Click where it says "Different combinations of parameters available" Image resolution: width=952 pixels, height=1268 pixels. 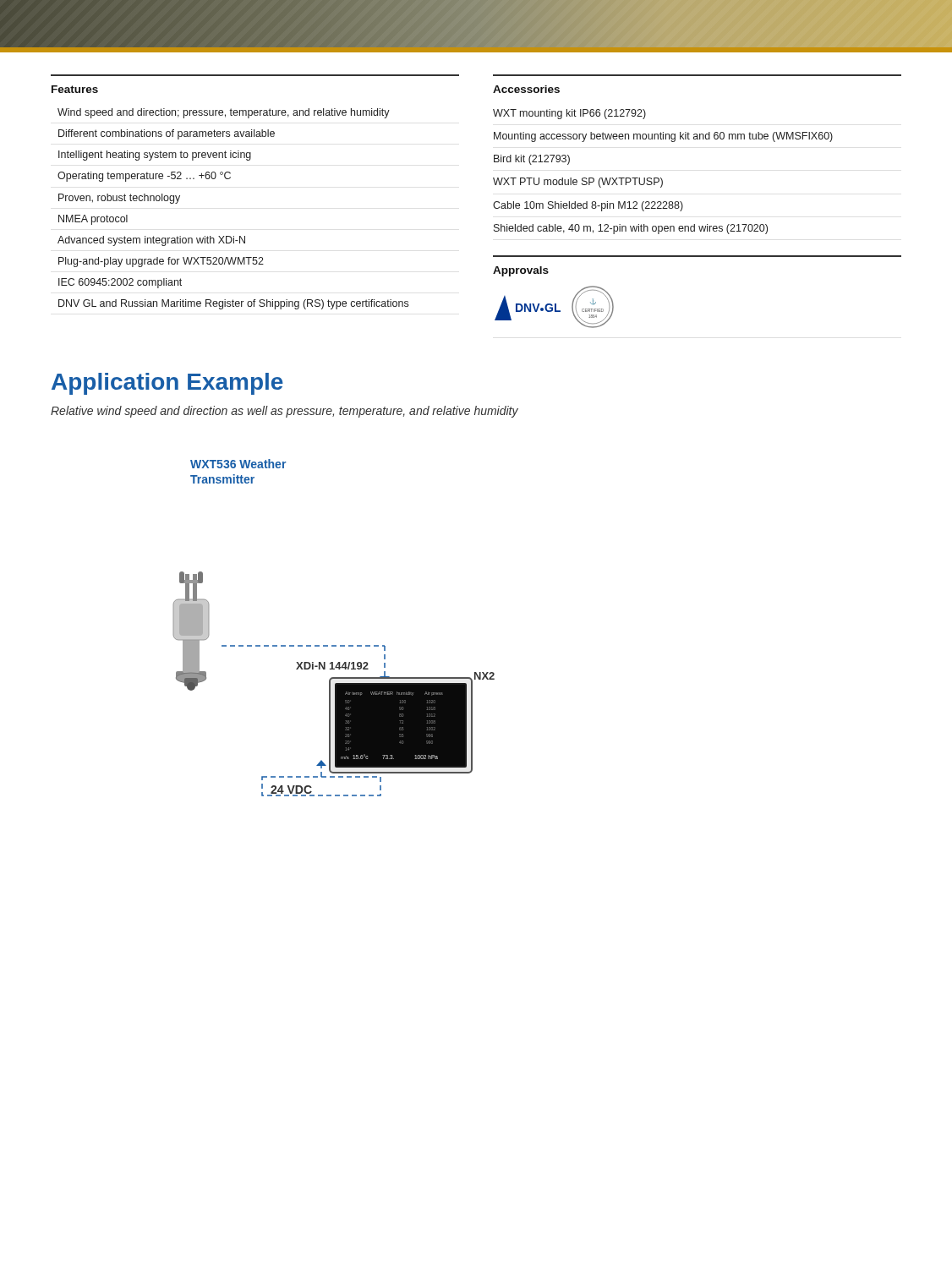(x=166, y=134)
